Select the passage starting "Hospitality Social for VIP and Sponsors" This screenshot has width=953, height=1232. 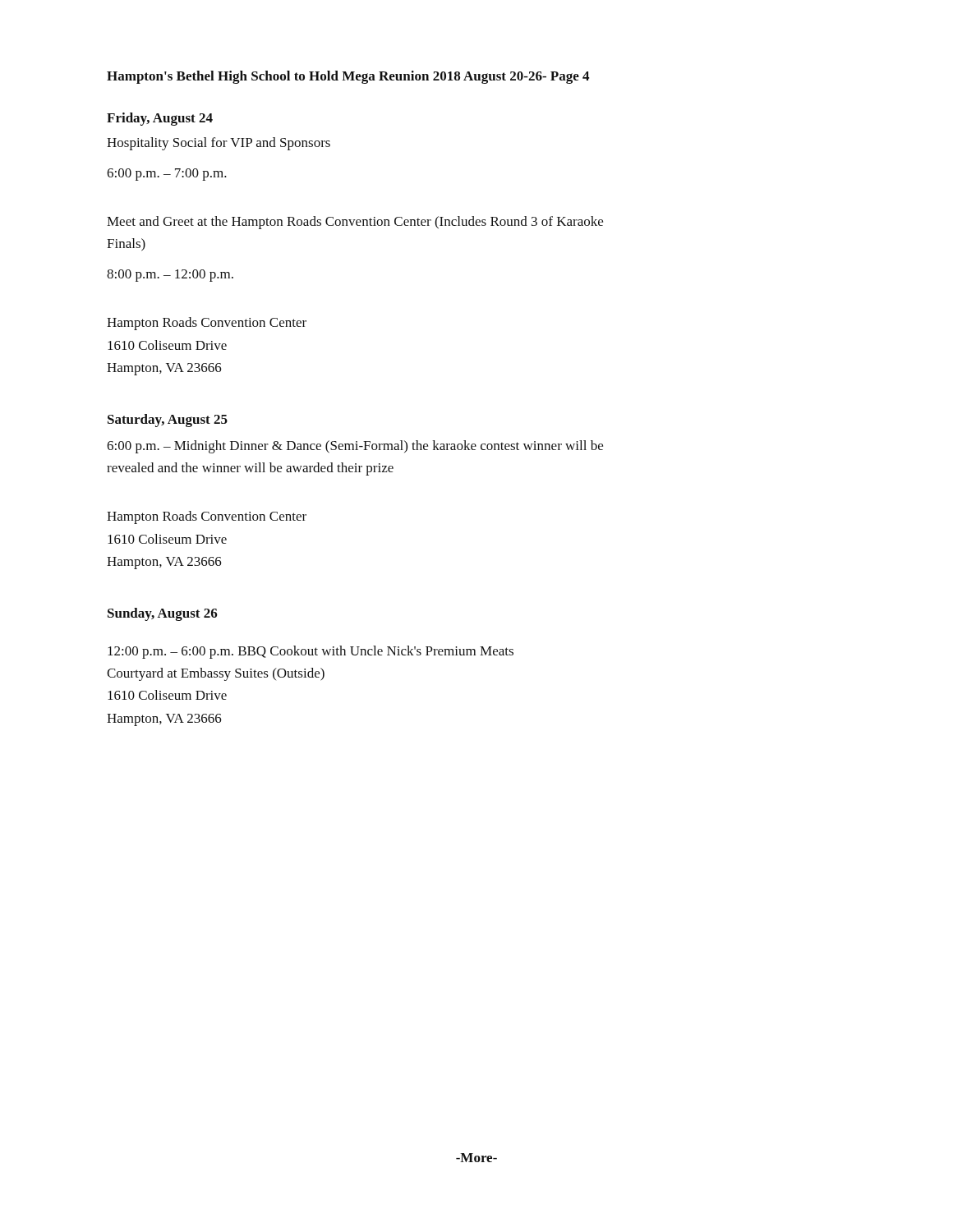click(x=219, y=142)
